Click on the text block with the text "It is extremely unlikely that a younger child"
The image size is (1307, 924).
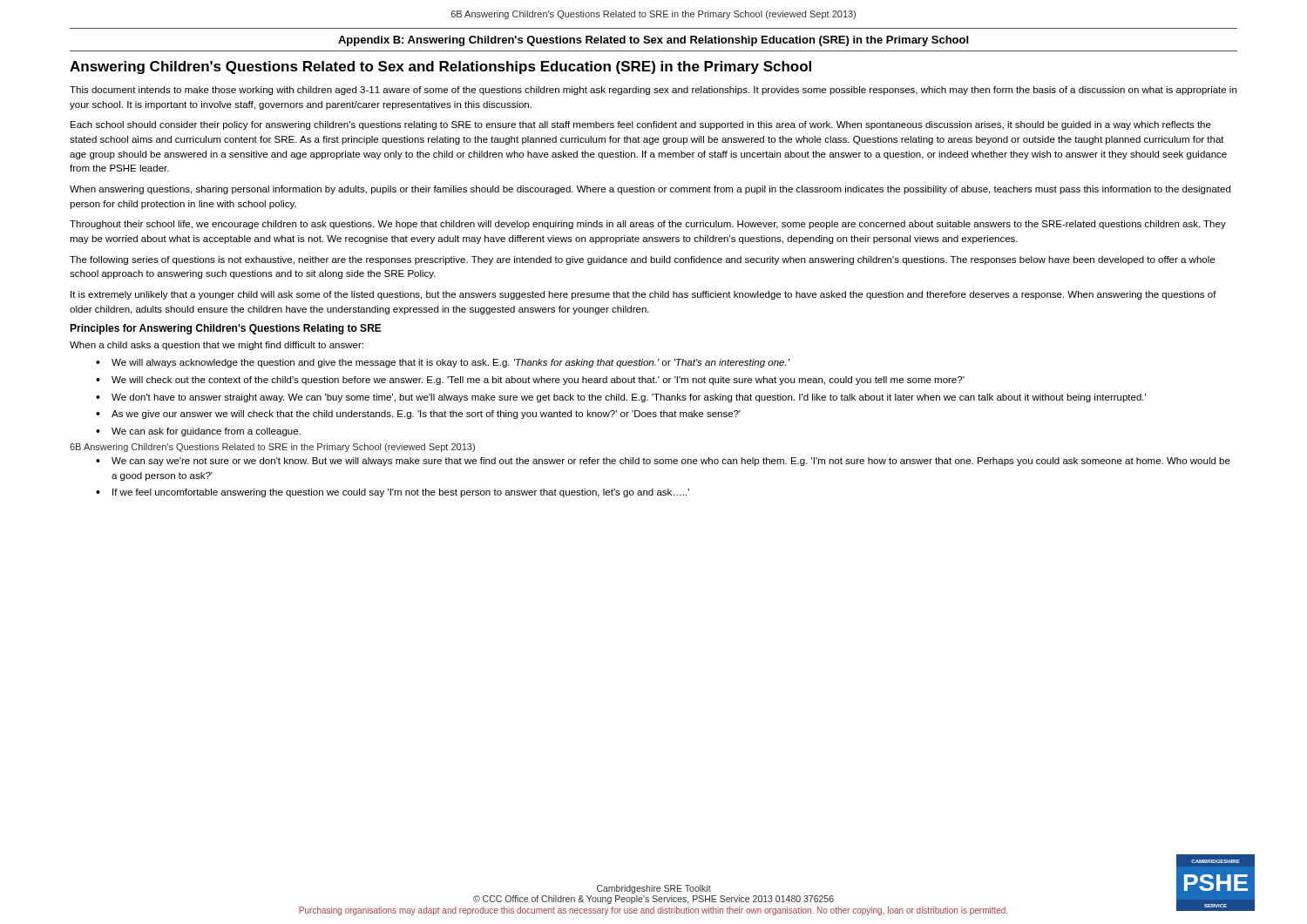pyautogui.click(x=643, y=302)
